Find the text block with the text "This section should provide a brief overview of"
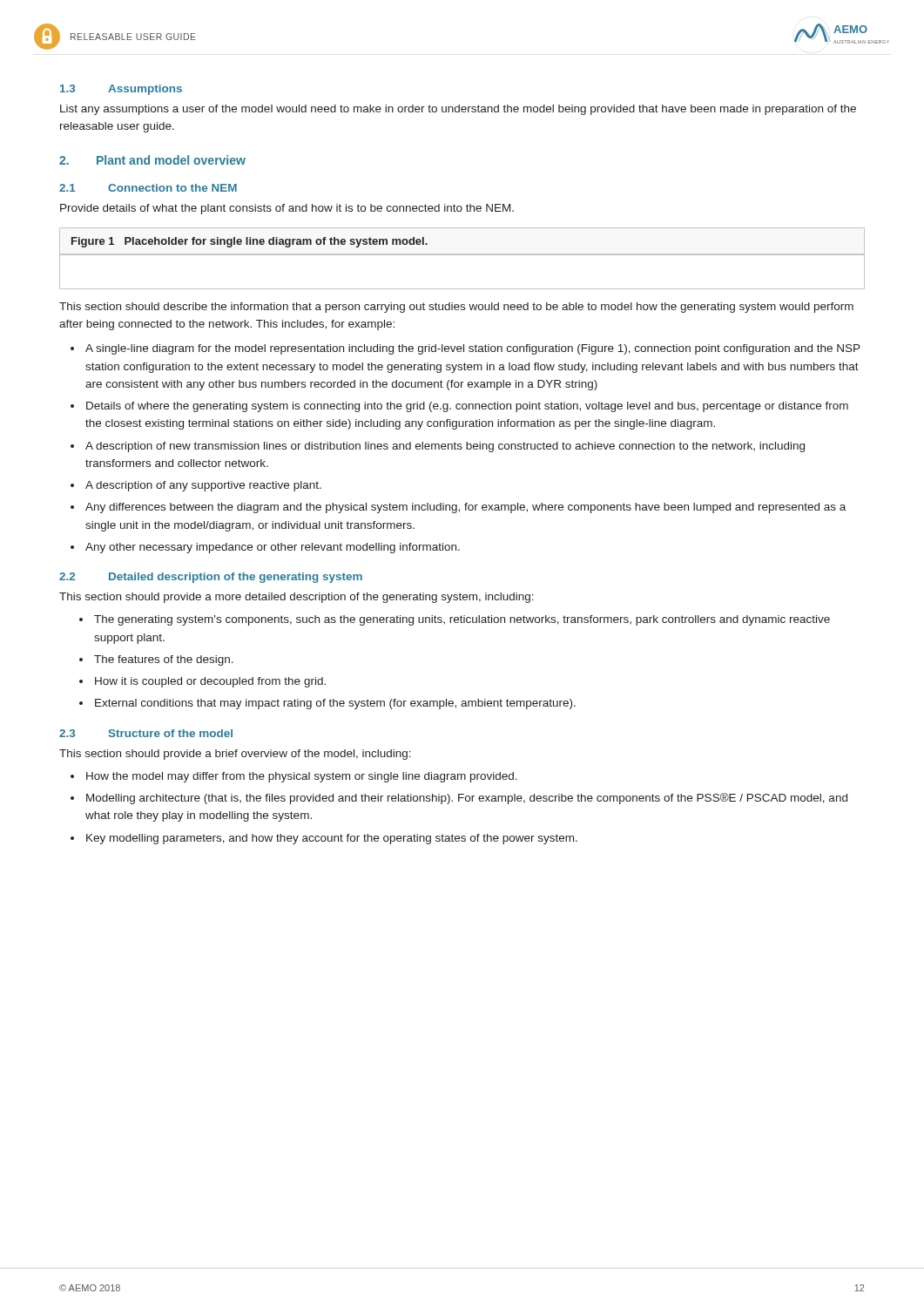The width and height of the screenshot is (924, 1307). coord(235,753)
